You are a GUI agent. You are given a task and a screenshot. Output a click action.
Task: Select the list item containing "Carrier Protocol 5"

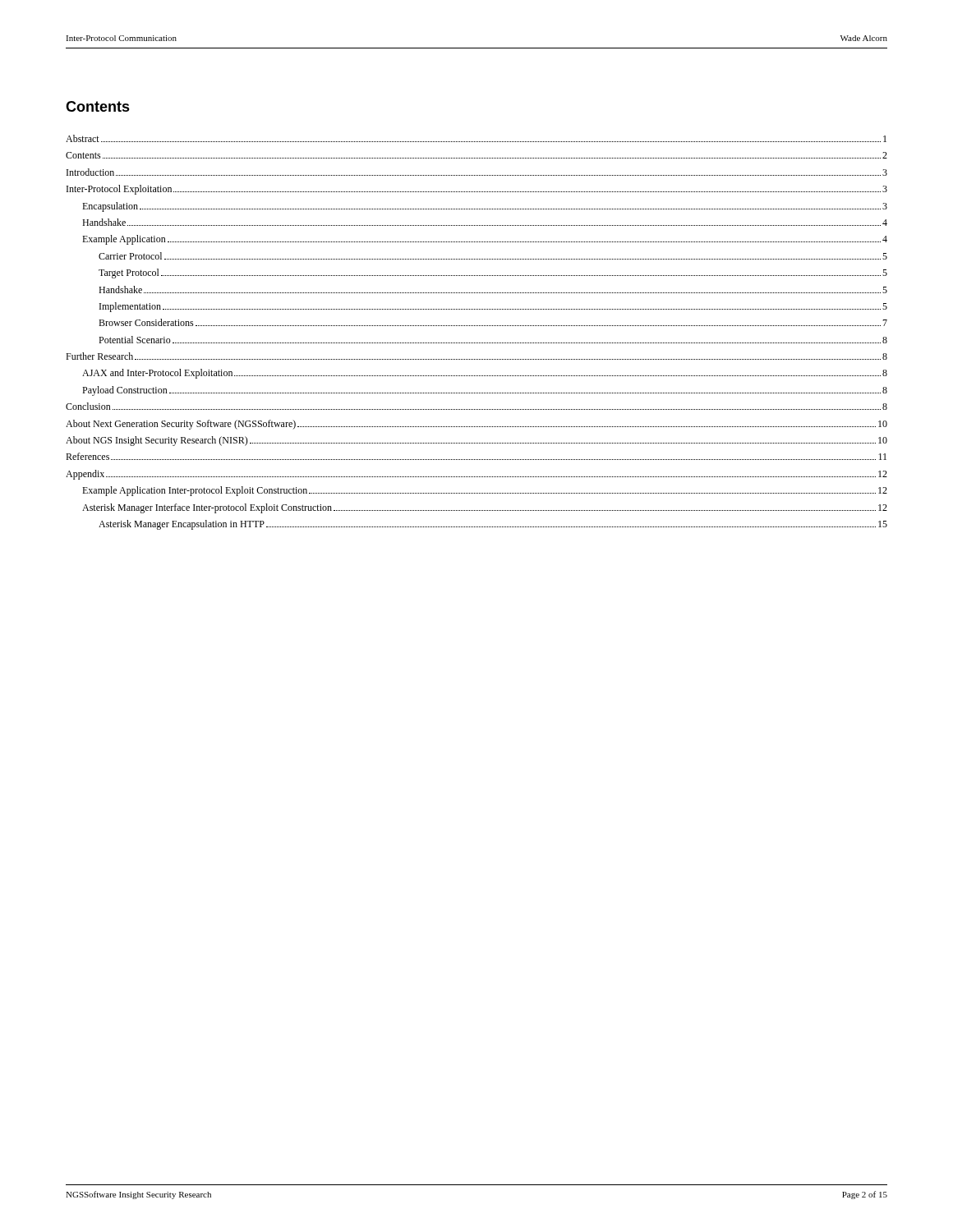493,256
